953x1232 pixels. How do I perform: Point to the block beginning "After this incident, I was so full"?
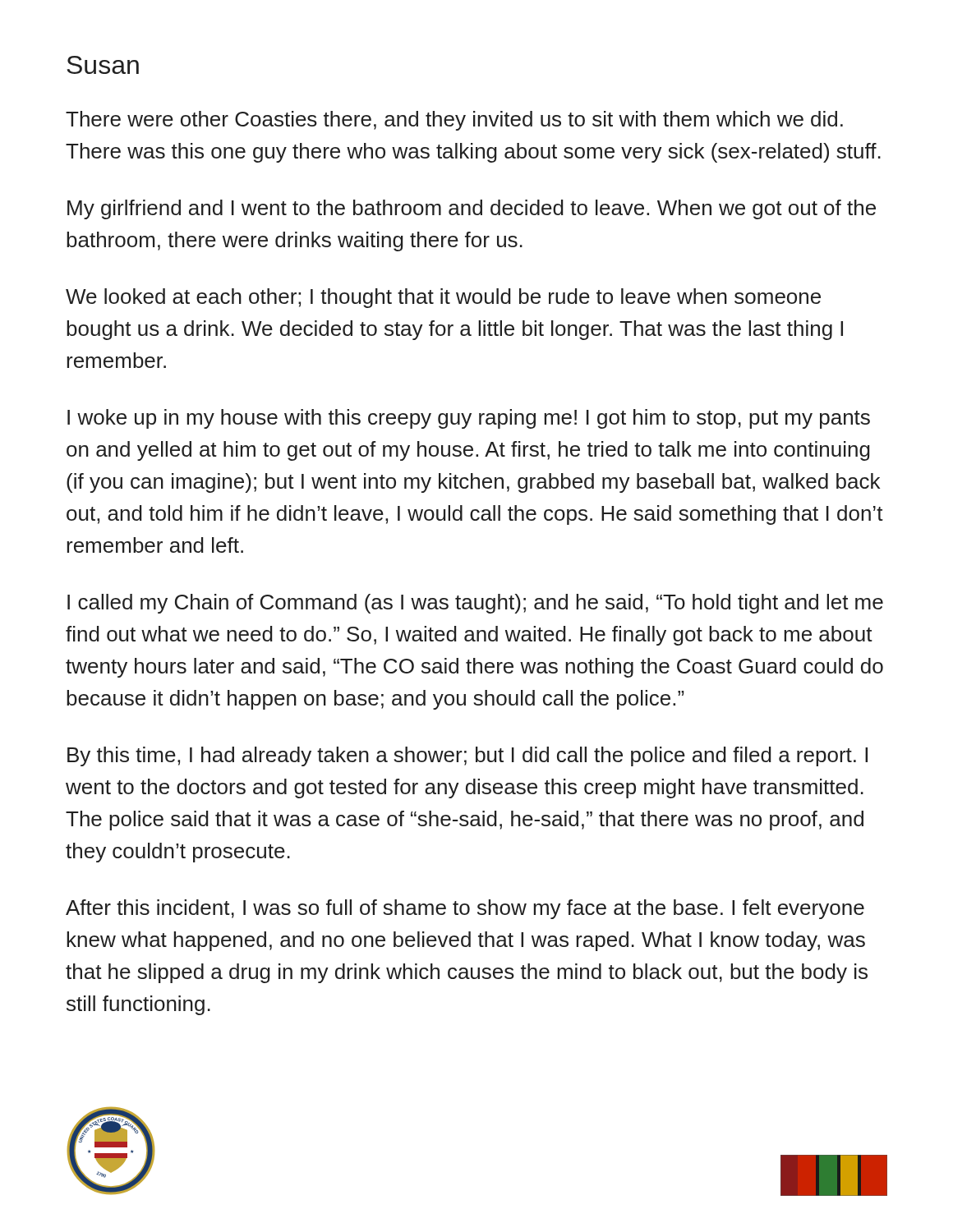click(467, 956)
